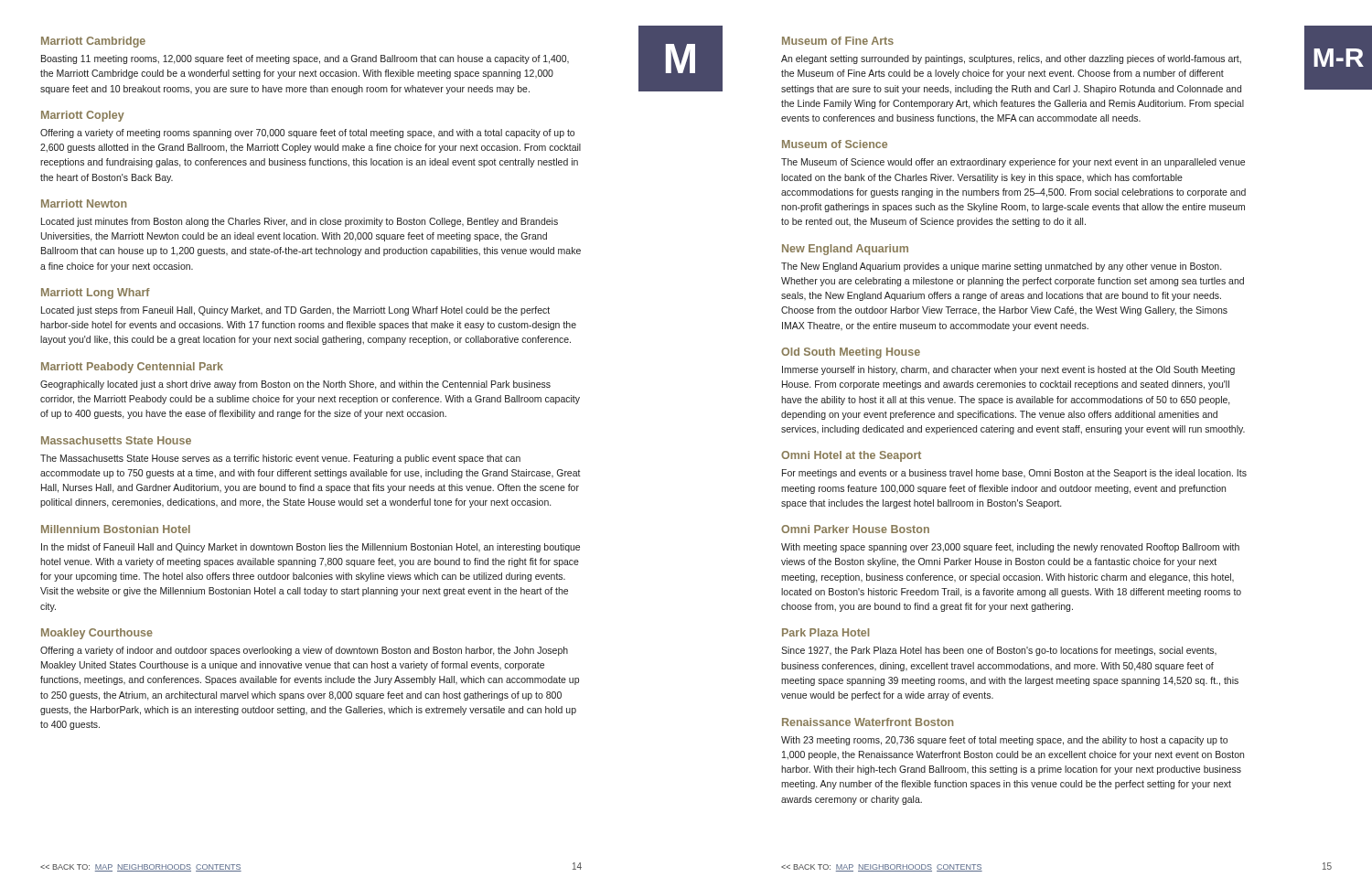1372x888 pixels.
Task: Point to the passage starting "For meetings and events"
Action: point(1014,488)
